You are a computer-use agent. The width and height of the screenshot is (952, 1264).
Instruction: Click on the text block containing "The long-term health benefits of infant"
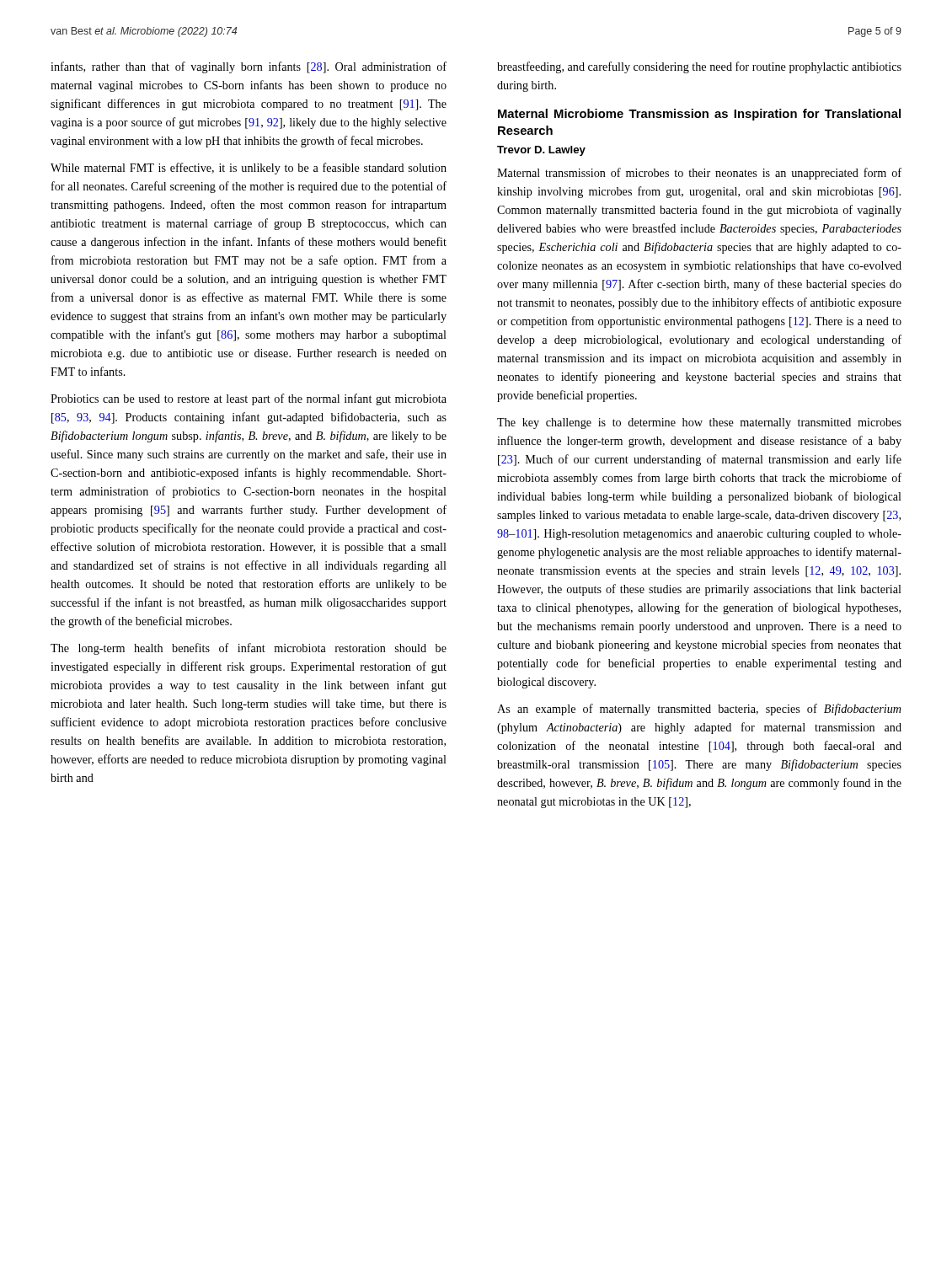click(x=249, y=713)
